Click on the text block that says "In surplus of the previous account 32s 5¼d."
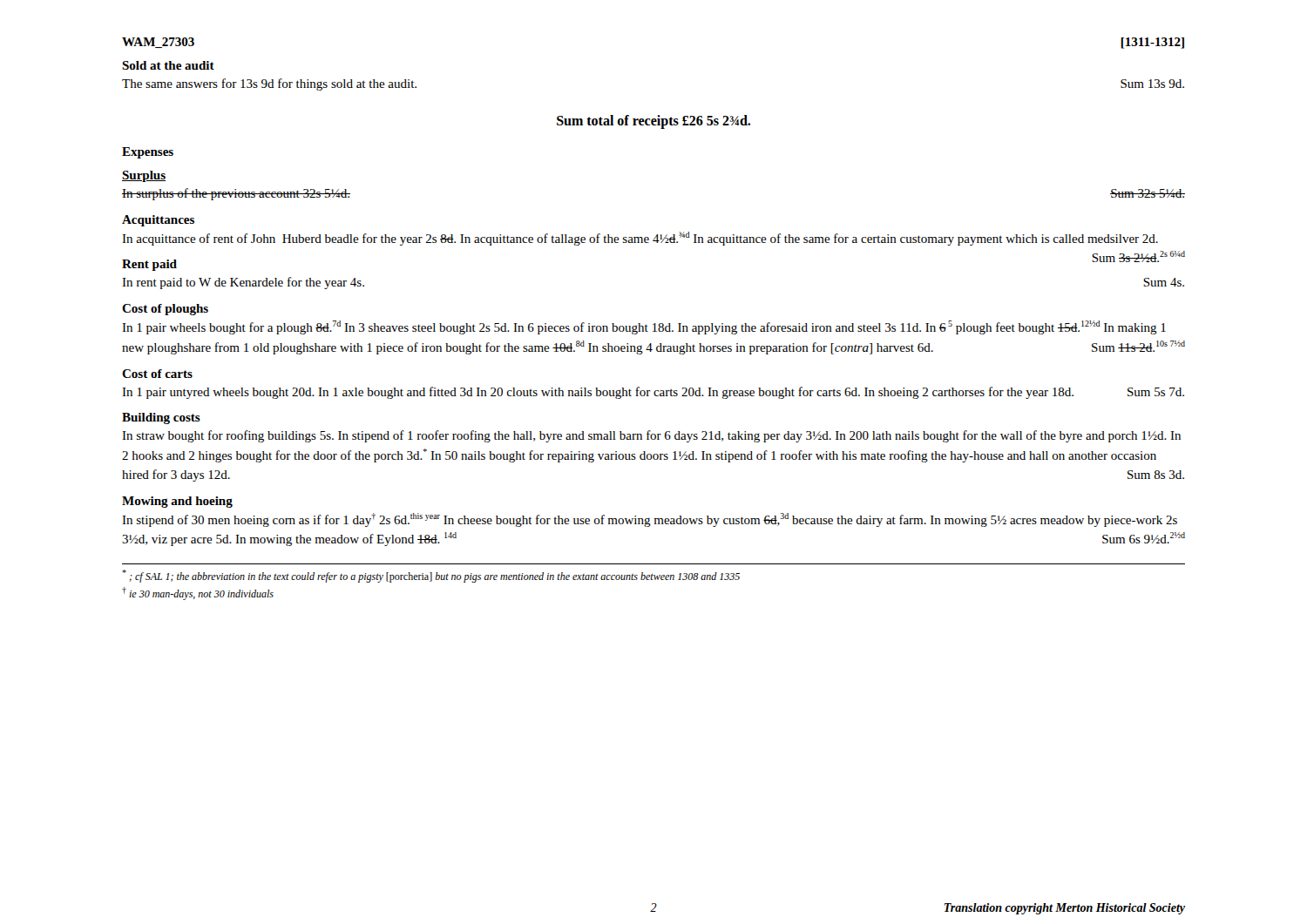Image resolution: width=1307 pixels, height=924 pixels. tap(236, 194)
